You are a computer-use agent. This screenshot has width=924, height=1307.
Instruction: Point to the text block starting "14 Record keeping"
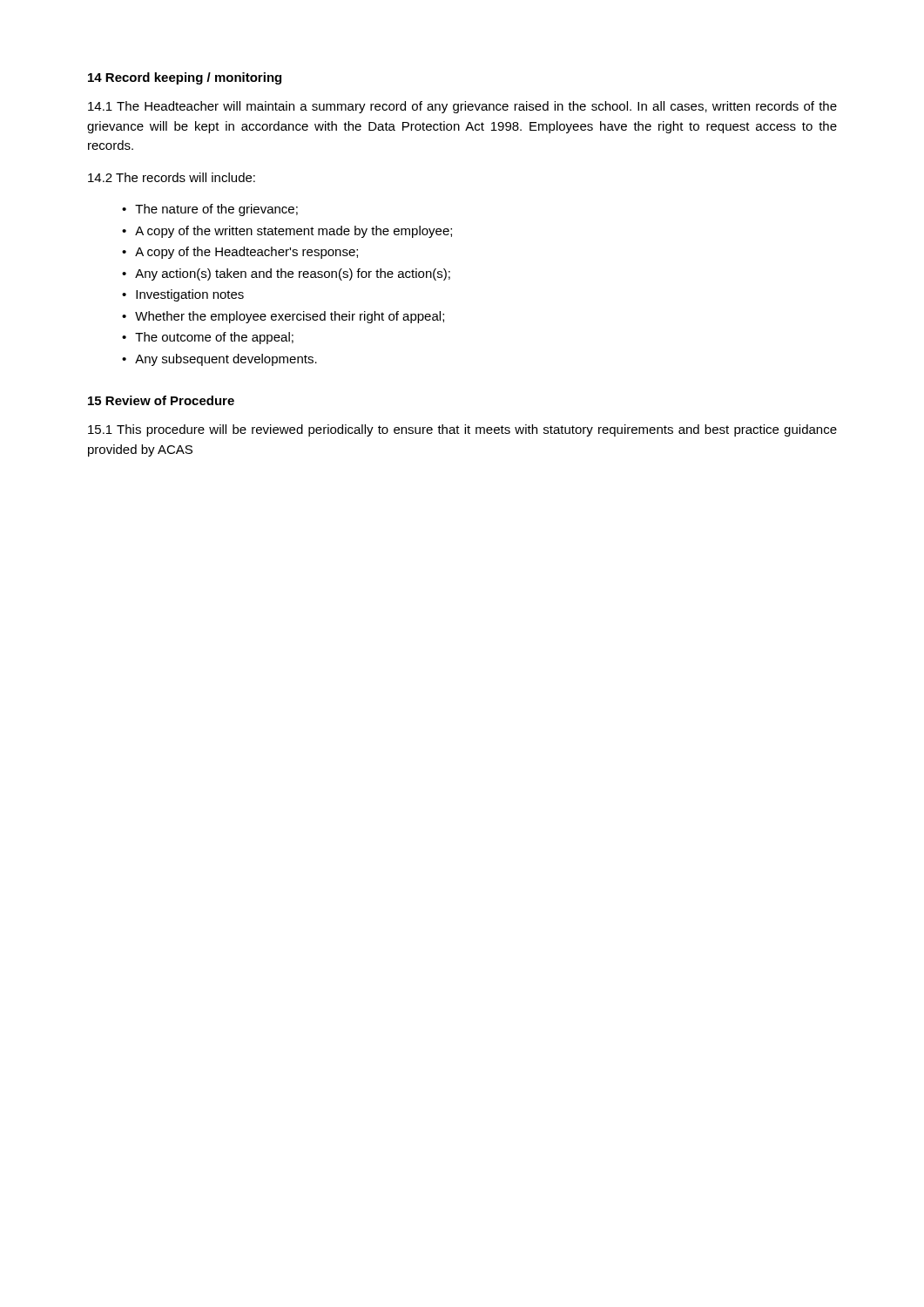(x=185, y=77)
